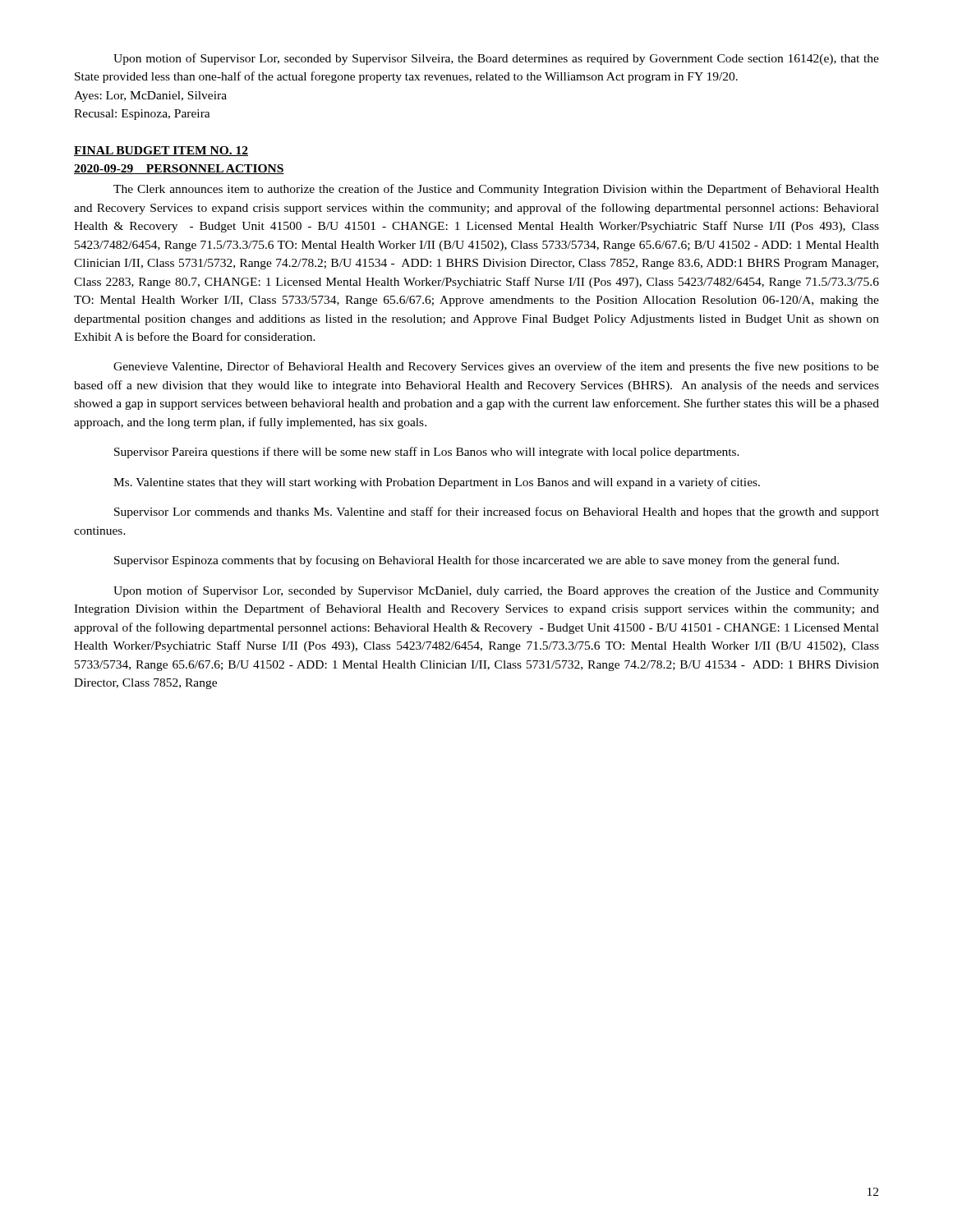
Task: Select a section header
Action: pyautogui.click(x=179, y=159)
